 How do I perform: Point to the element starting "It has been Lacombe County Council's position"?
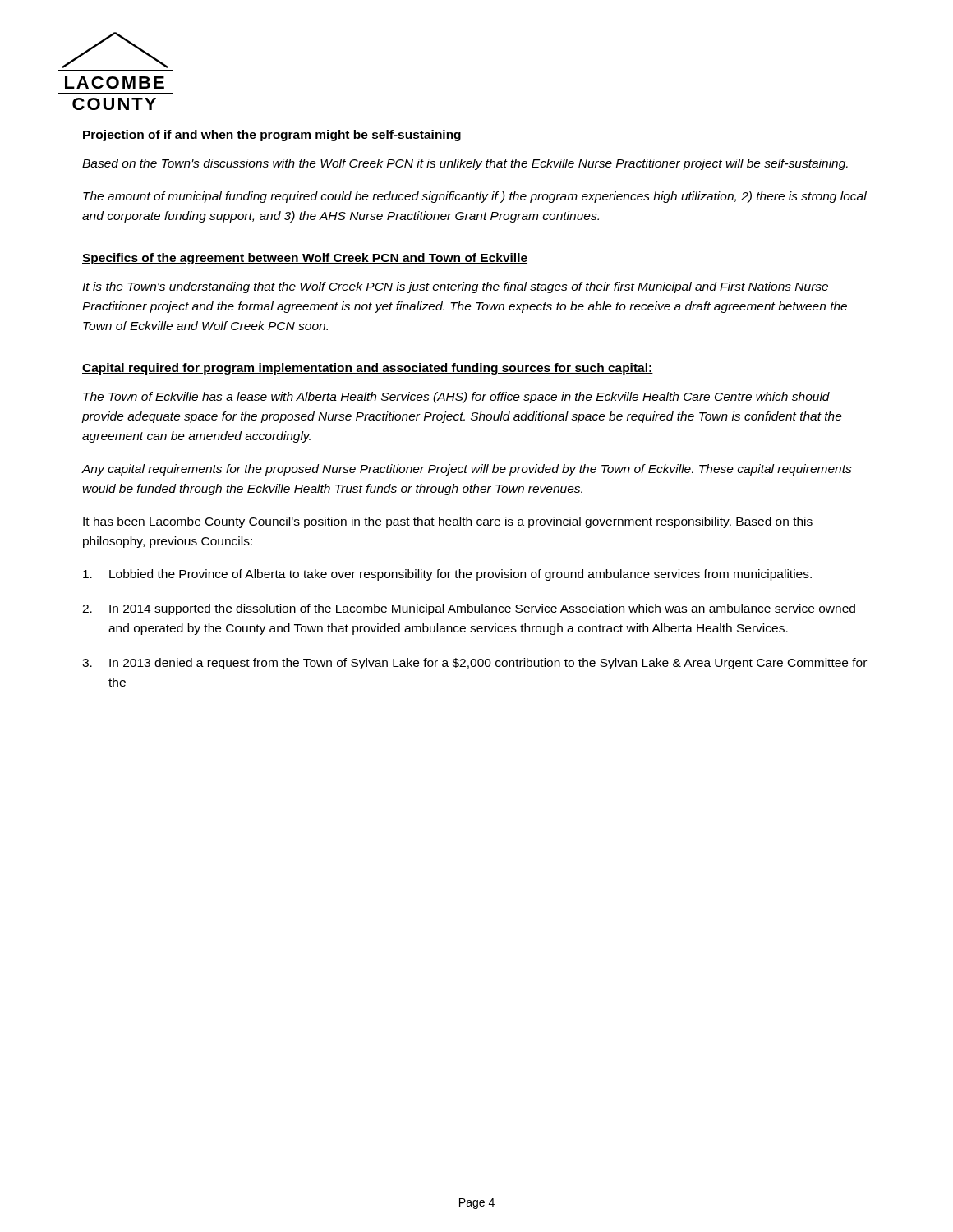pos(447,531)
